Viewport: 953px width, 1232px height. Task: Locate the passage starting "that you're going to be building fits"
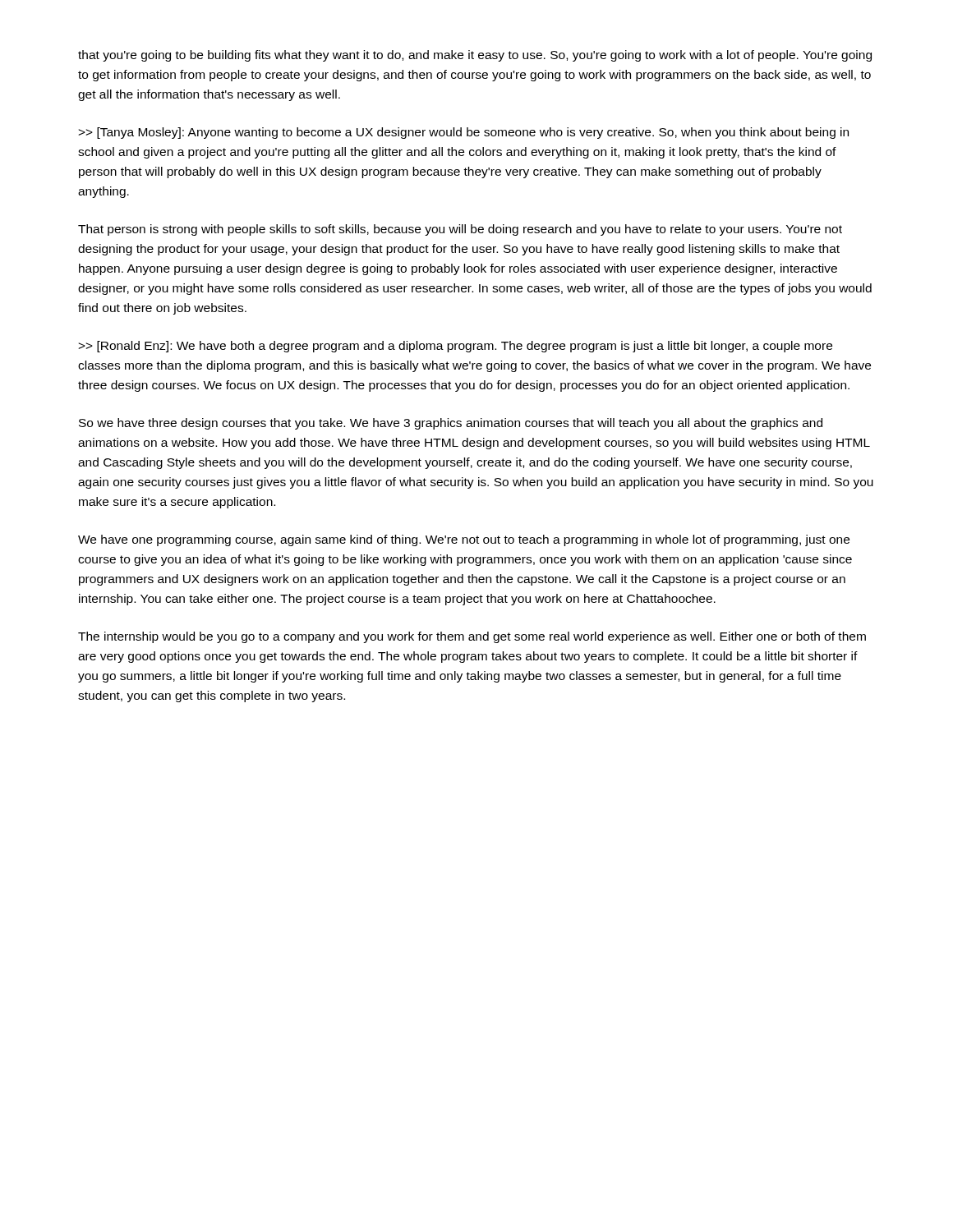click(475, 74)
